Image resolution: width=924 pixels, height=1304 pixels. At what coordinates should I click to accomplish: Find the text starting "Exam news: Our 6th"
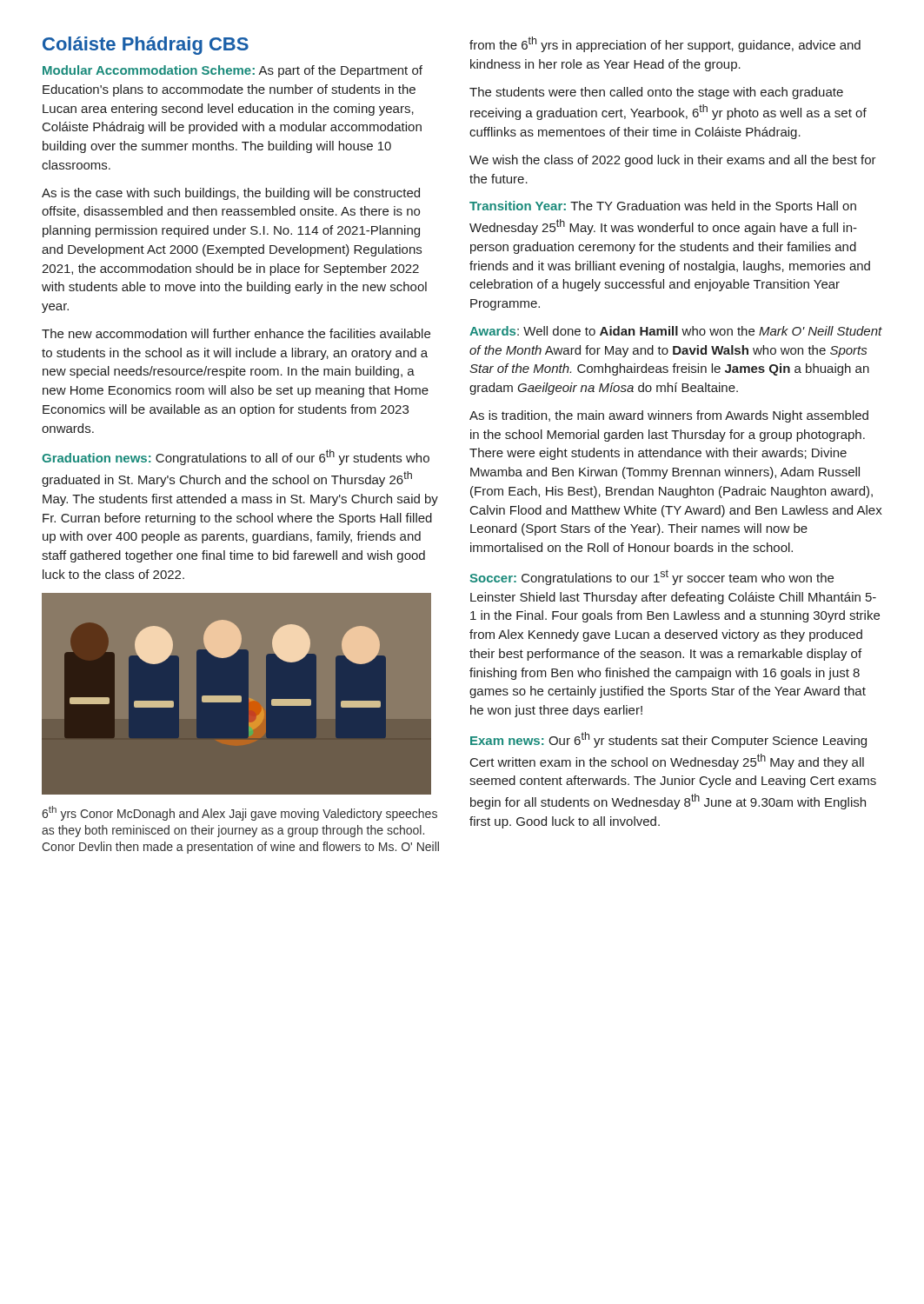click(x=676, y=779)
